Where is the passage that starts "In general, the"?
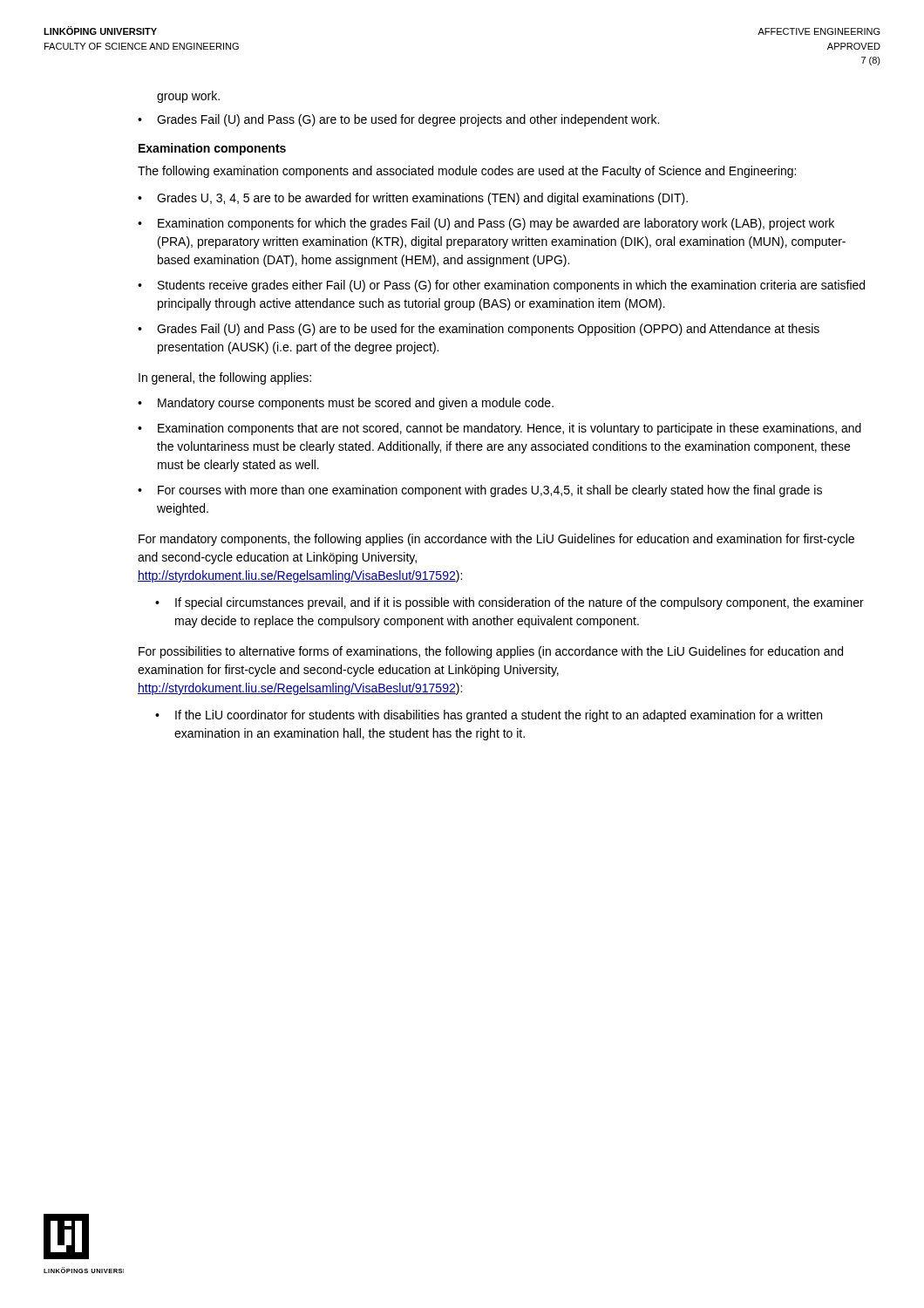The width and height of the screenshot is (924, 1308). click(x=225, y=378)
